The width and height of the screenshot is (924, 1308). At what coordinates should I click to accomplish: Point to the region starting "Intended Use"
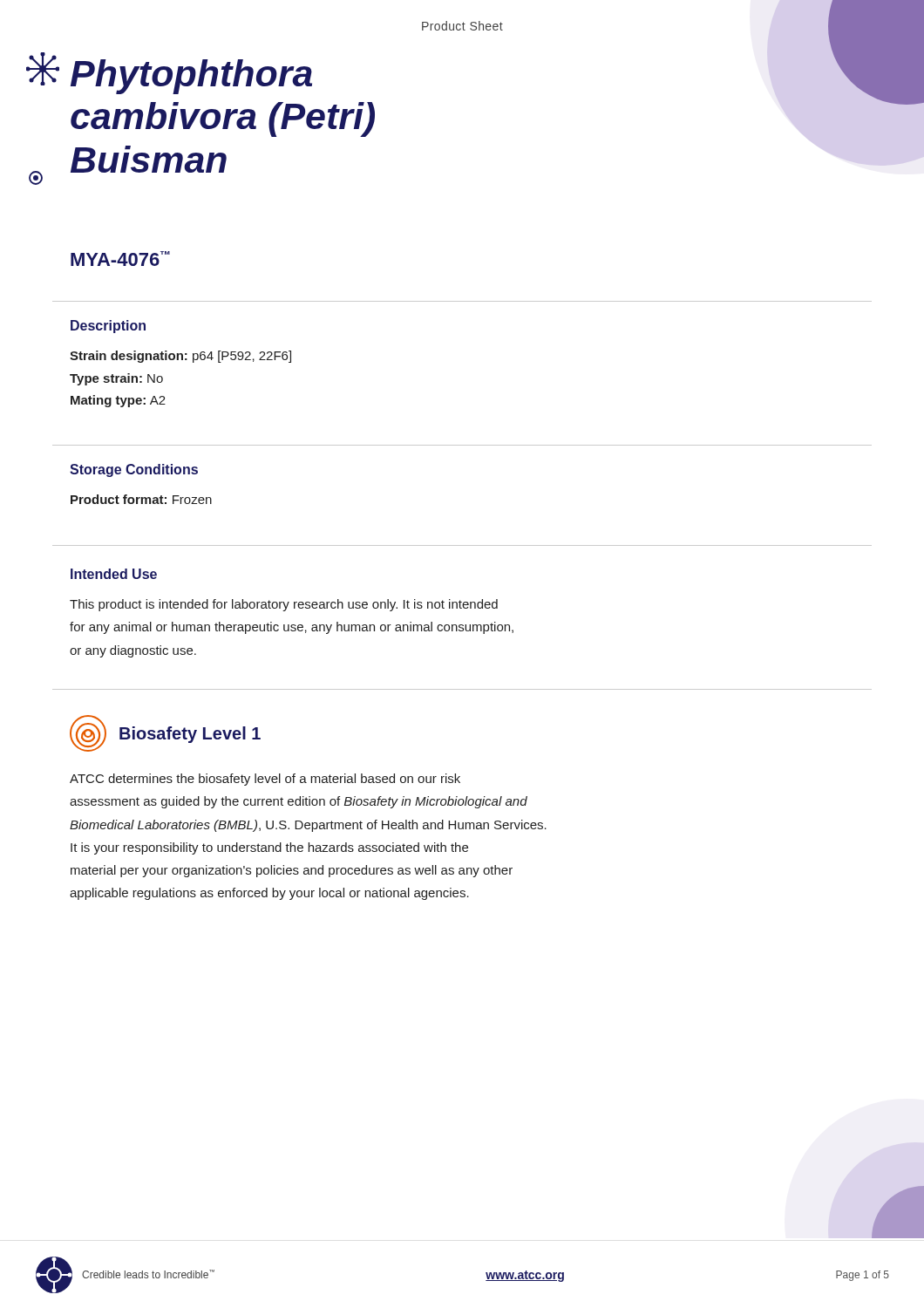pyautogui.click(x=114, y=574)
